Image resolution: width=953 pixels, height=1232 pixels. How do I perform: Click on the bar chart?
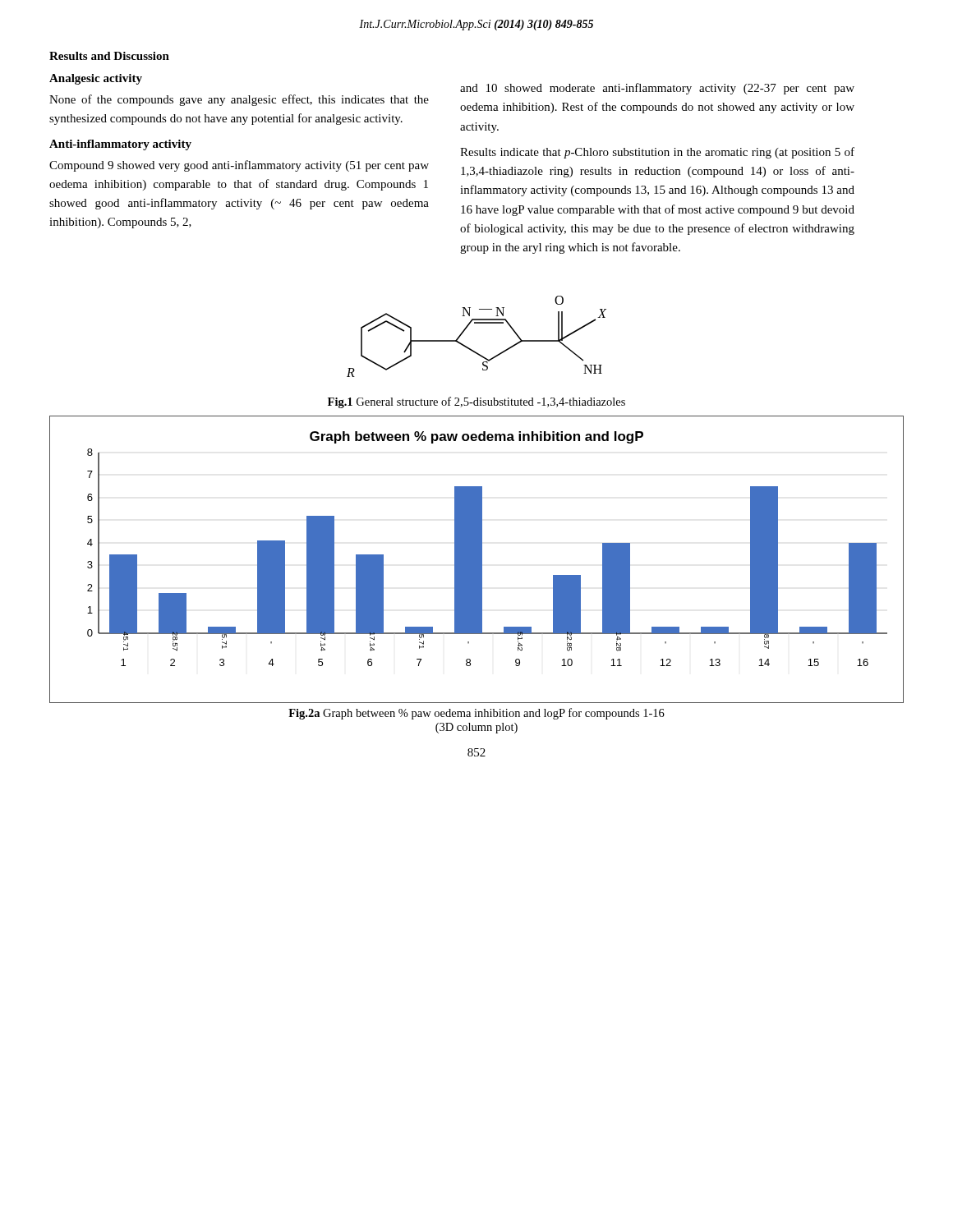pos(476,560)
